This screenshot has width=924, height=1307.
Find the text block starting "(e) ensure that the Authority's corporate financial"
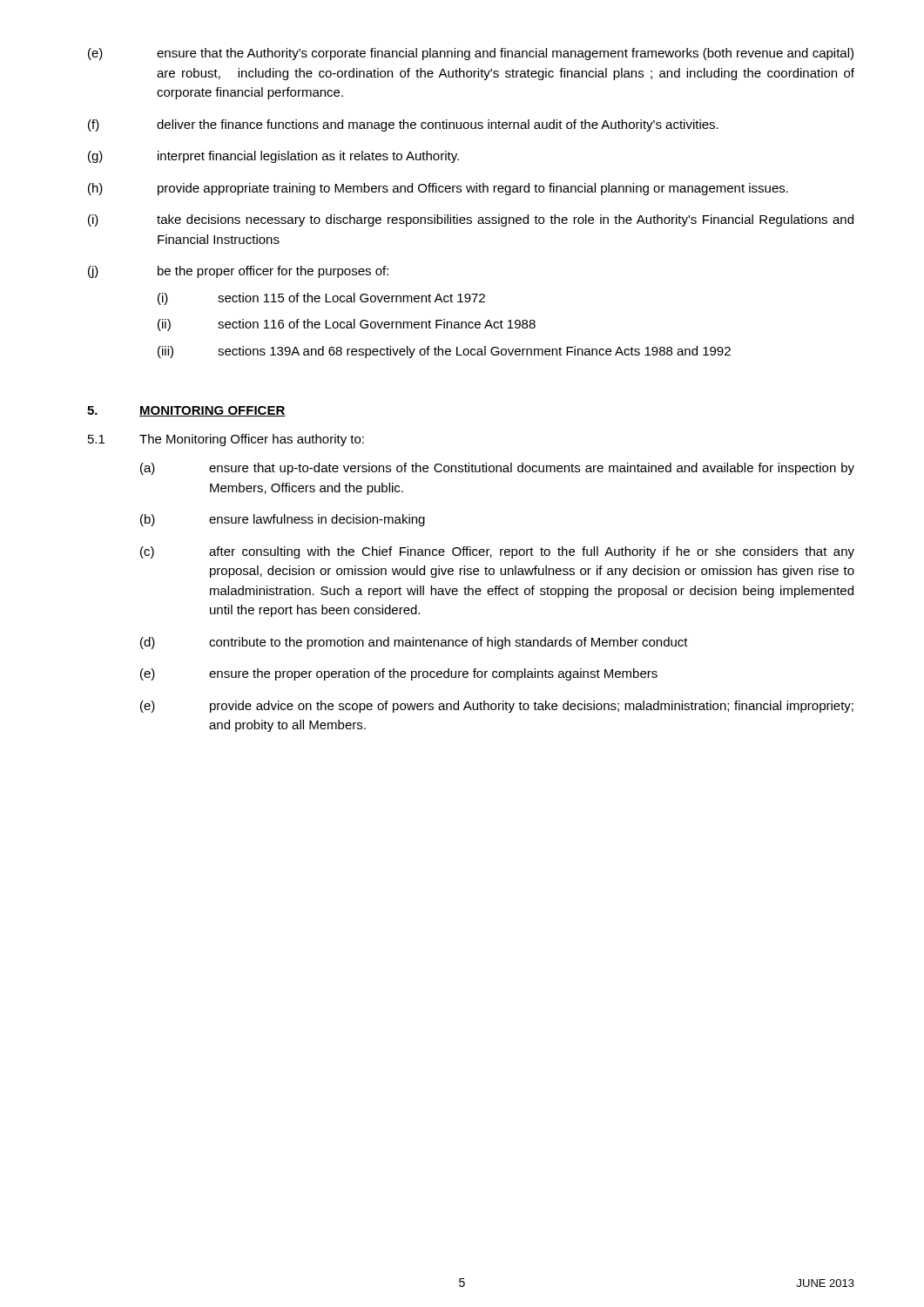tap(471, 73)
